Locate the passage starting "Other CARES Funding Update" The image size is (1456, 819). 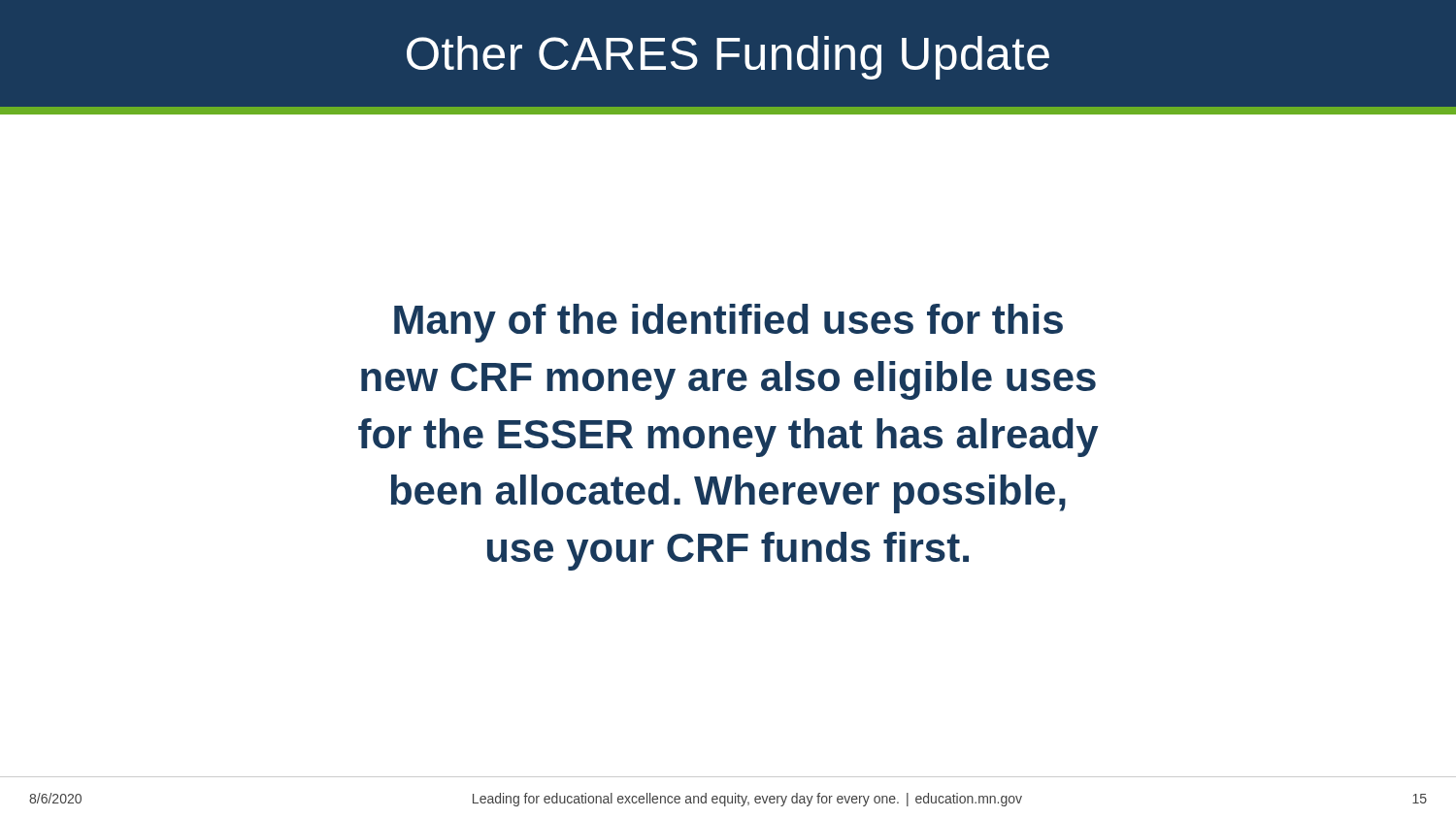[x=728, y=53]
